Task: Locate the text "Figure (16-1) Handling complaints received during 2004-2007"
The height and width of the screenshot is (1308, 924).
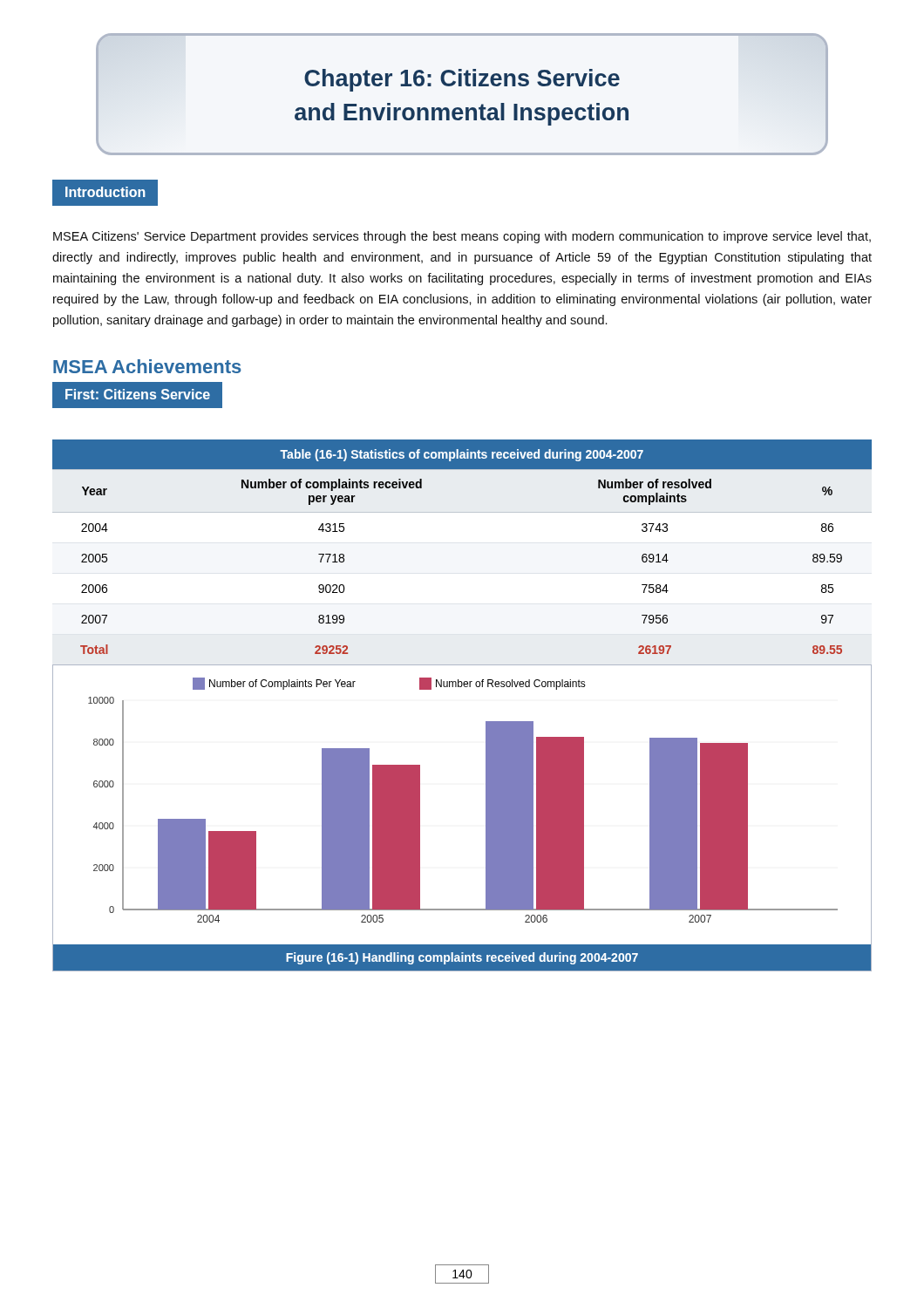Action: 462,957
